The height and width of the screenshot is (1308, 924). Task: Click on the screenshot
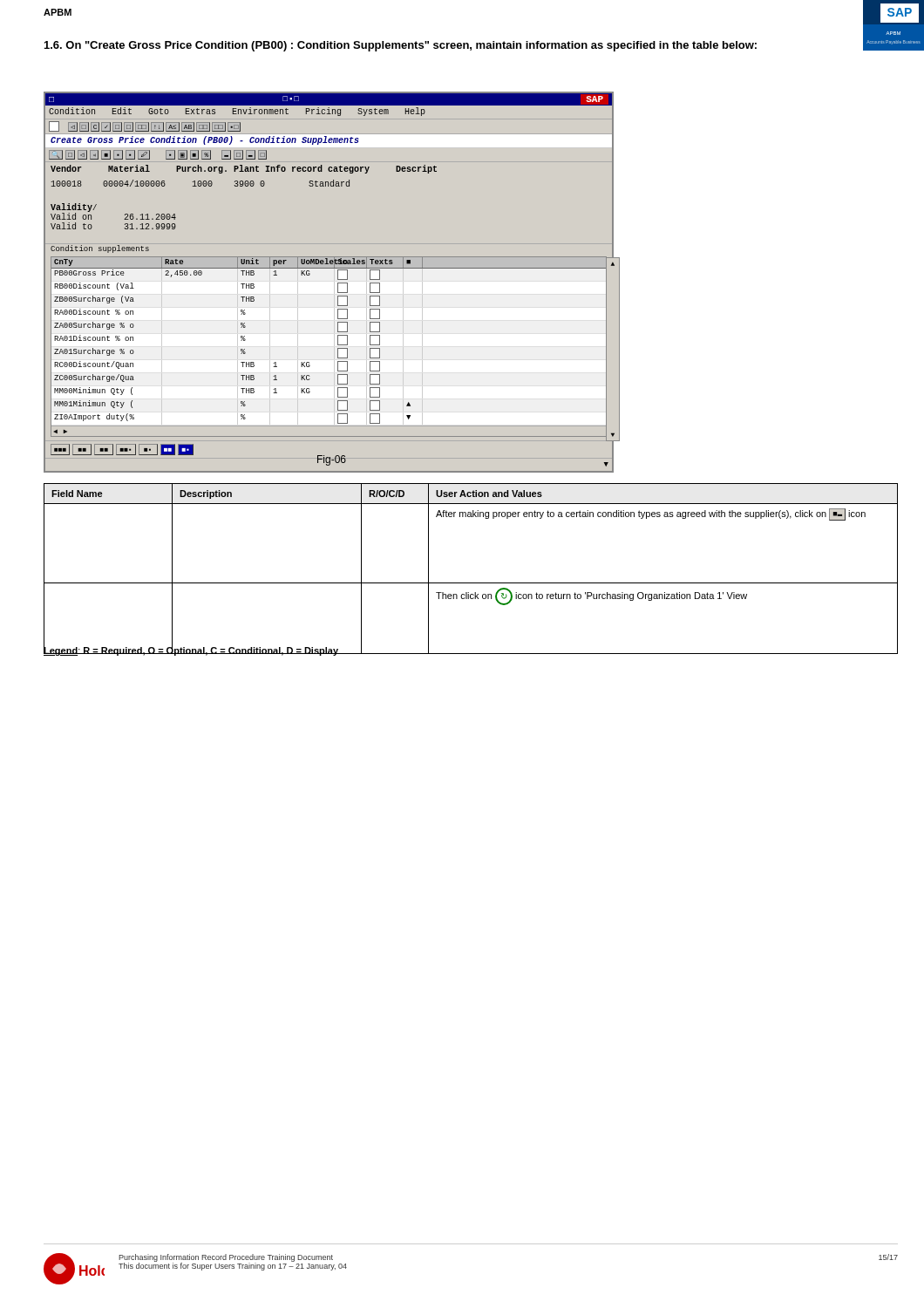(x=331, y=282)
